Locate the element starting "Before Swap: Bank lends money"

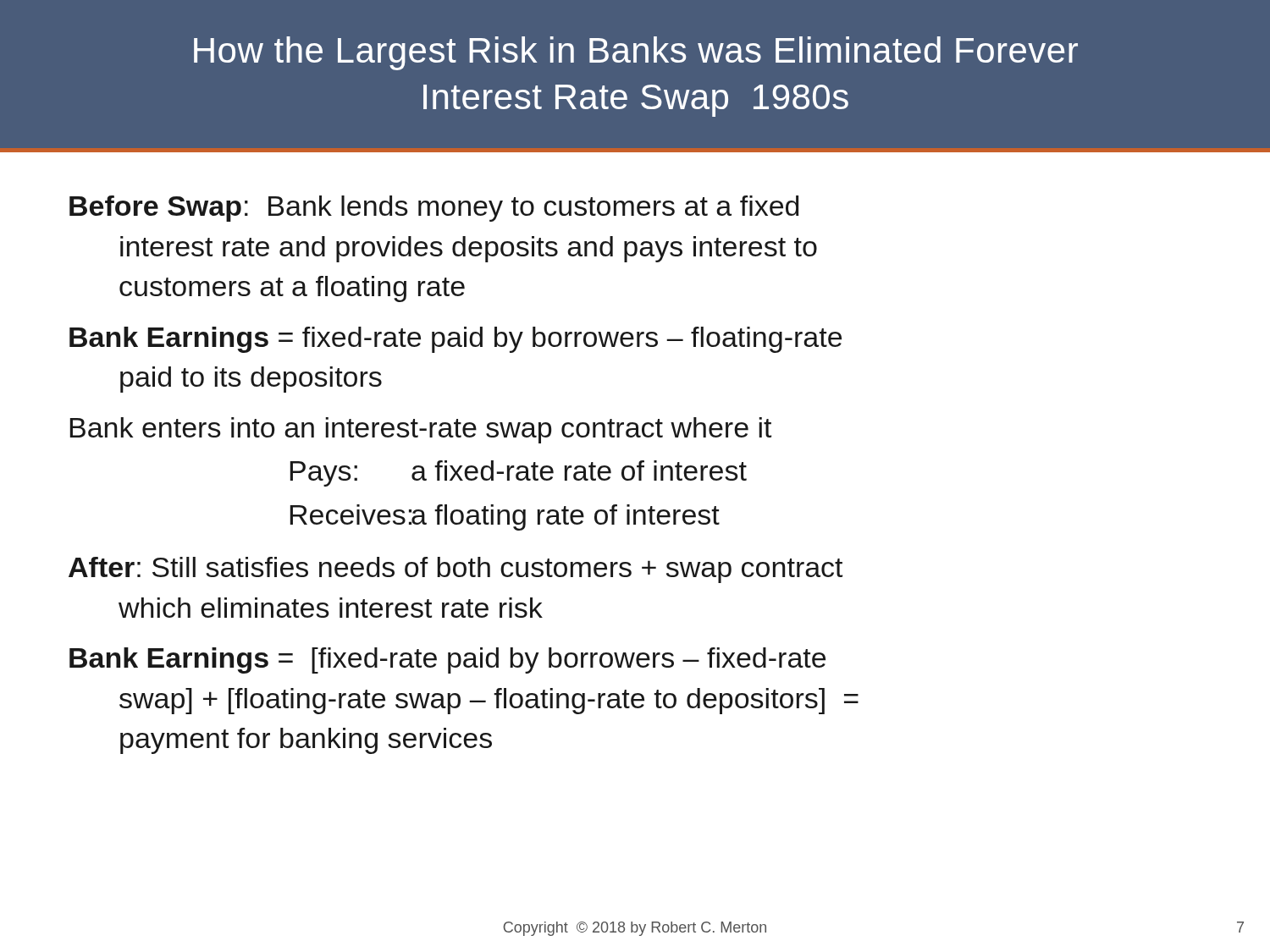point(443,246)
